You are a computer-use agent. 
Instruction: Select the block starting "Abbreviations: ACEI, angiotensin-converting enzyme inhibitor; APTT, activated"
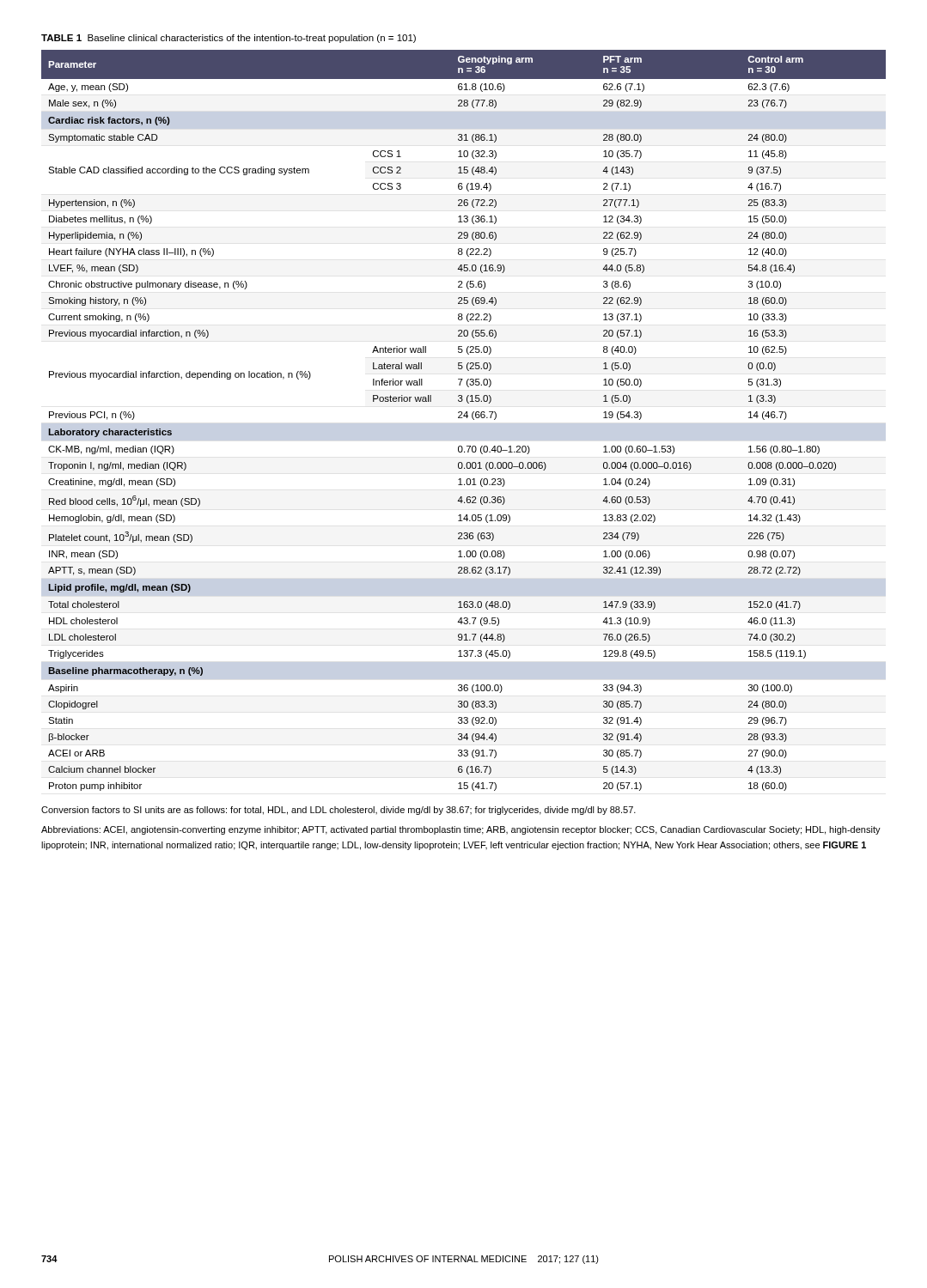(461, 837)
